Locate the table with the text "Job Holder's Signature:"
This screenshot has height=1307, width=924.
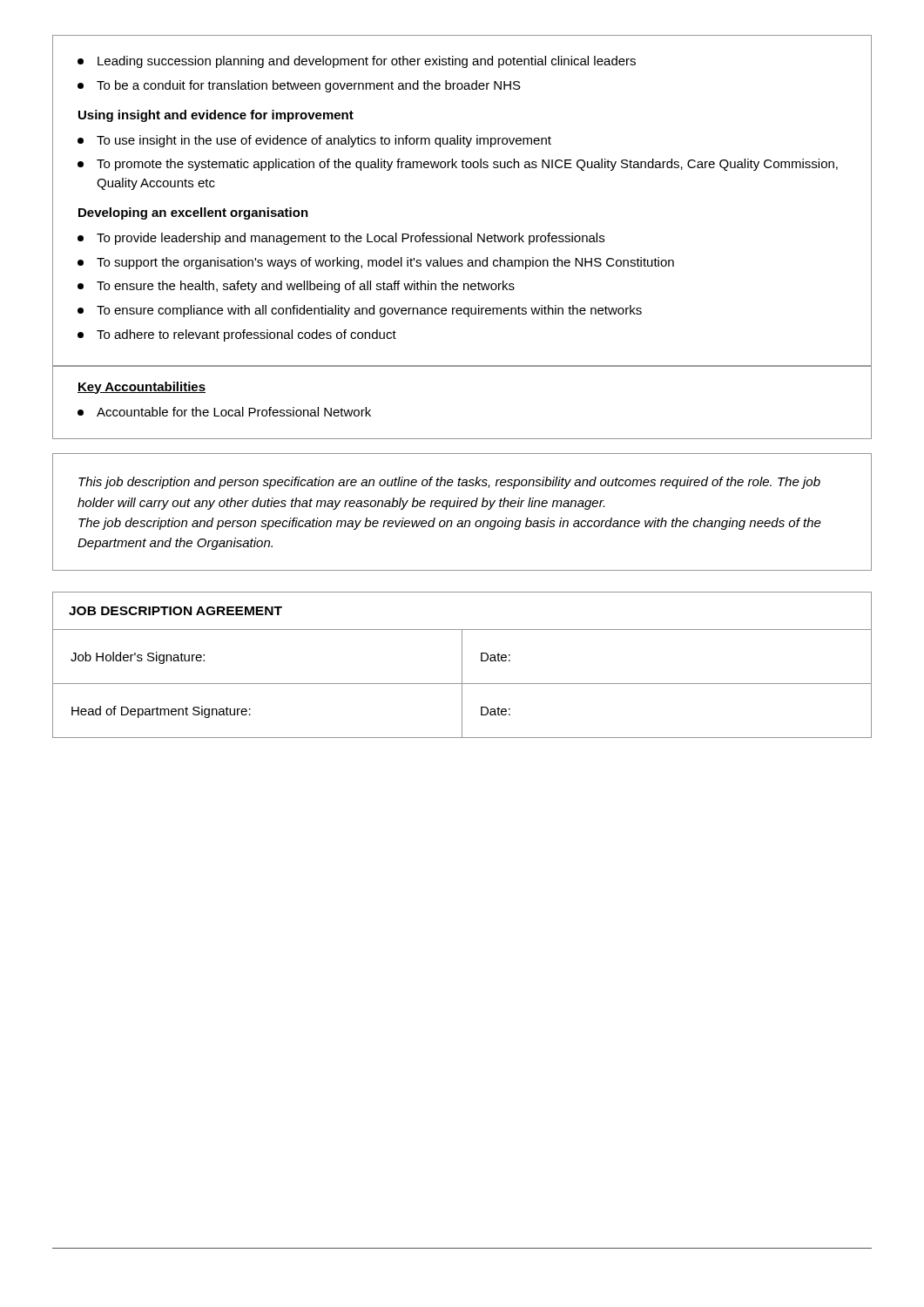(x=462, y=665)
